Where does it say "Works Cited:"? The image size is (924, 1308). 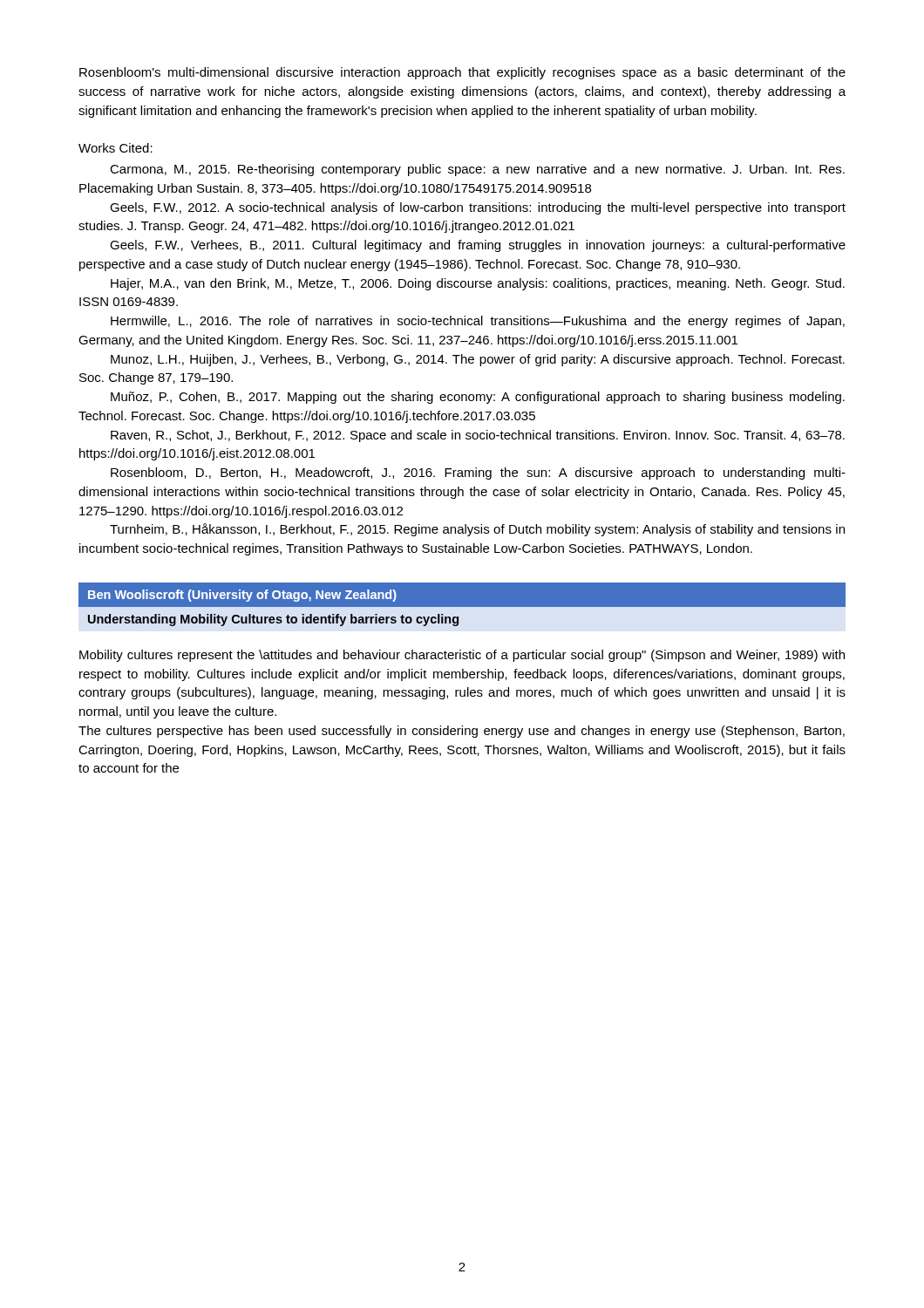[116, 148]
